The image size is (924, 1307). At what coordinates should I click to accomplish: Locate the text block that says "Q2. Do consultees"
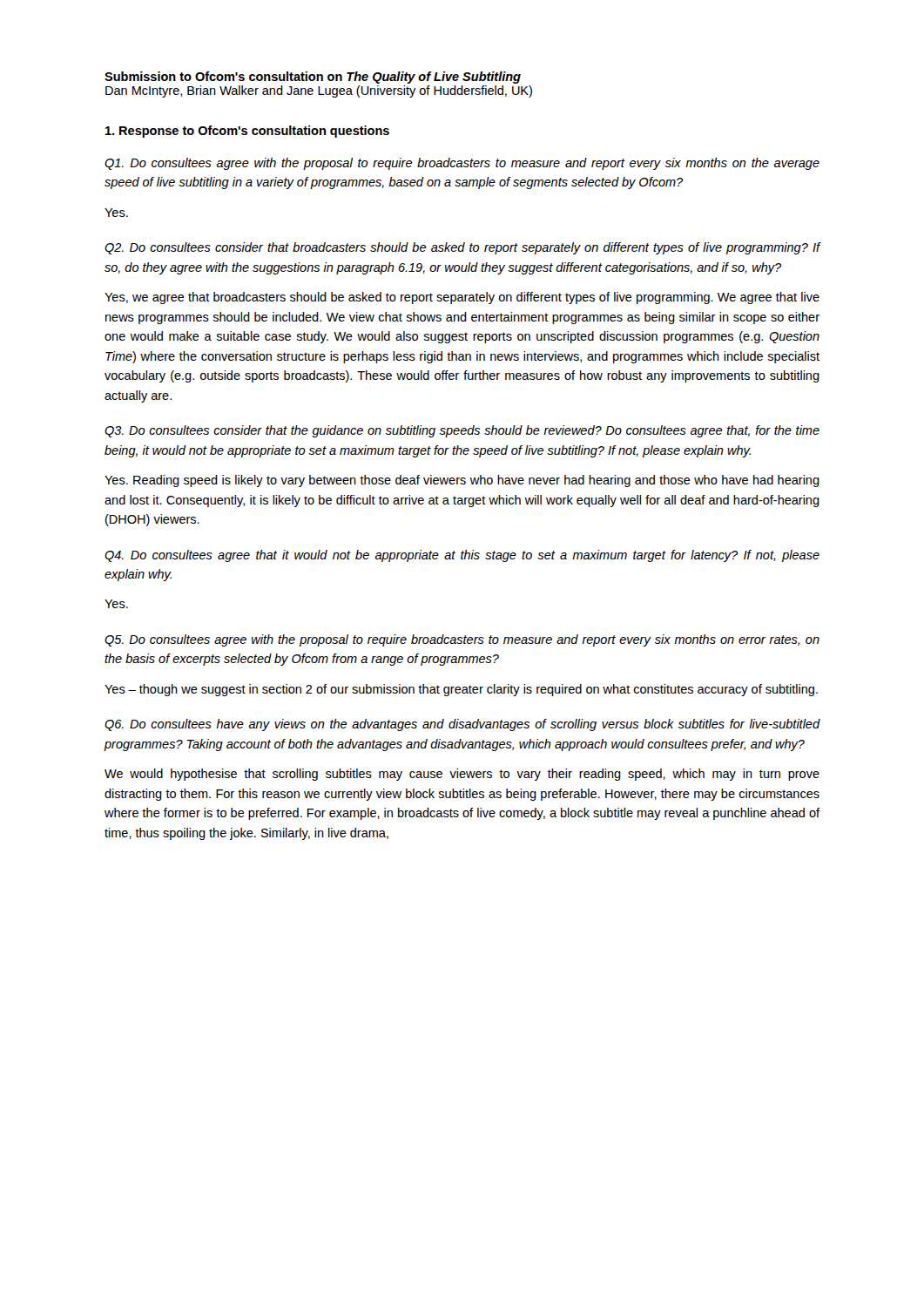(462, 258)
